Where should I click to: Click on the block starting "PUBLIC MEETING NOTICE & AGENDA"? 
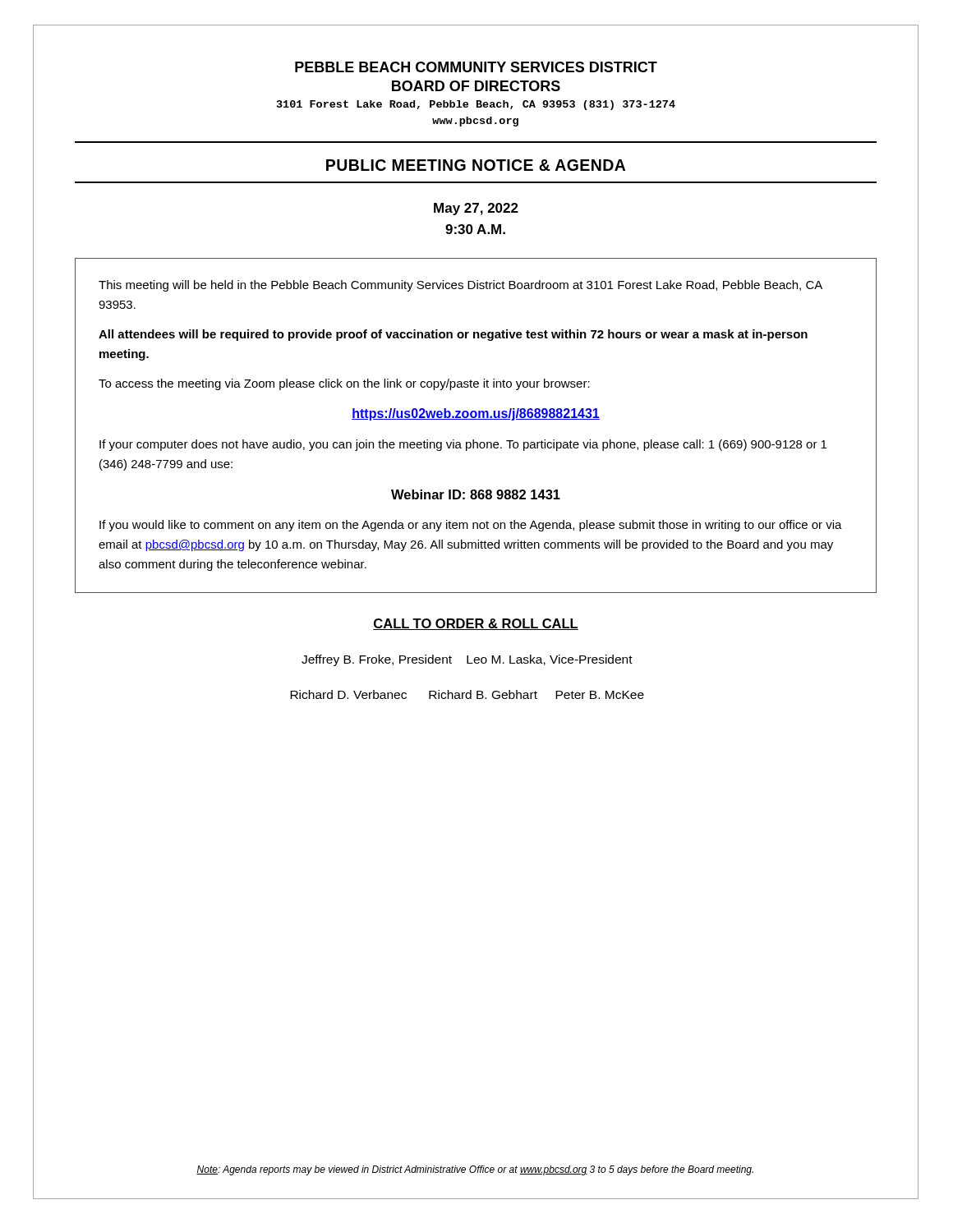[x=476, y=165]
